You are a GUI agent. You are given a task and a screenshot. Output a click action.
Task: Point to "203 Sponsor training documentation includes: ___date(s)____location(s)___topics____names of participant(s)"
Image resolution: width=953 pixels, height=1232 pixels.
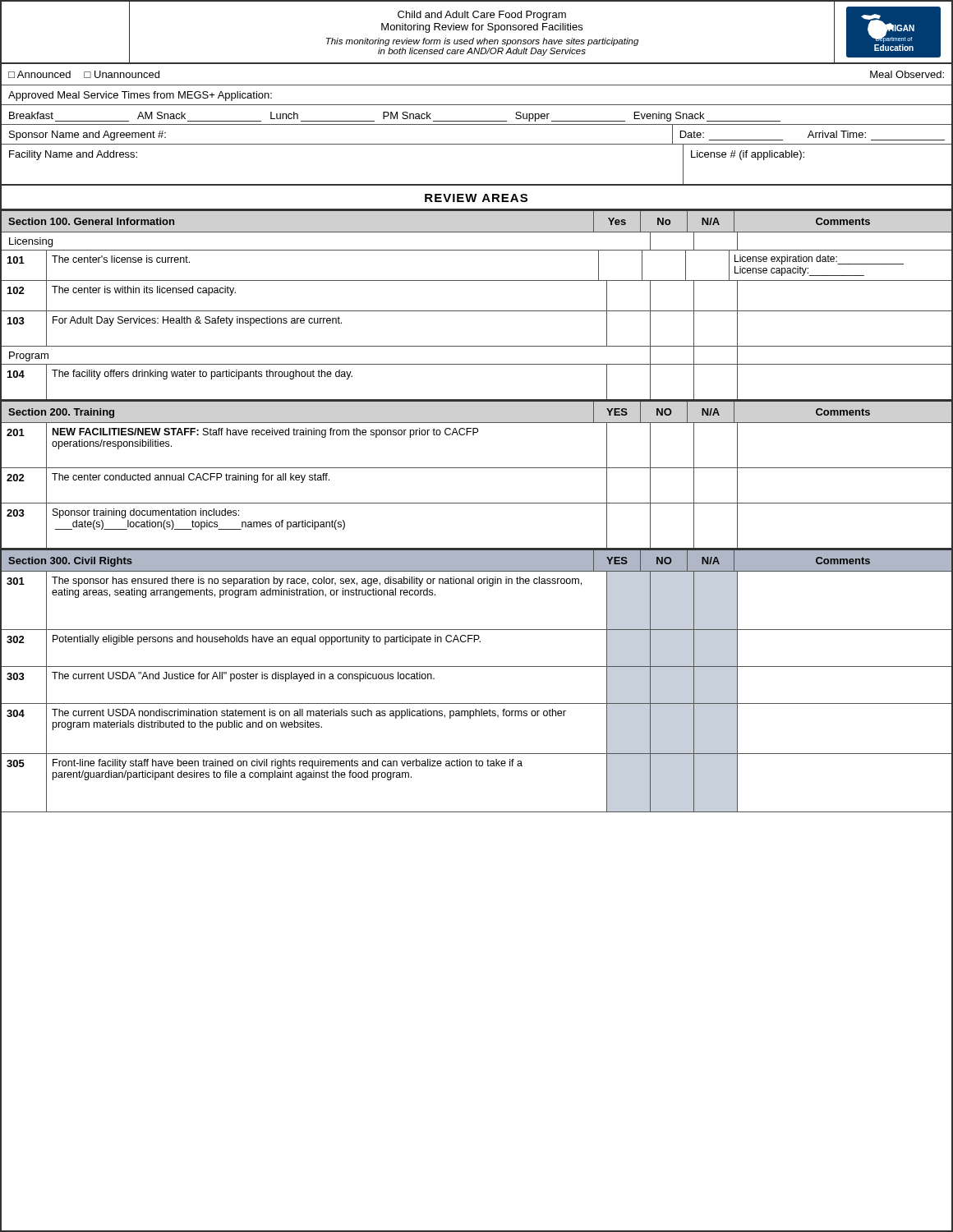[x=476, y=526]
